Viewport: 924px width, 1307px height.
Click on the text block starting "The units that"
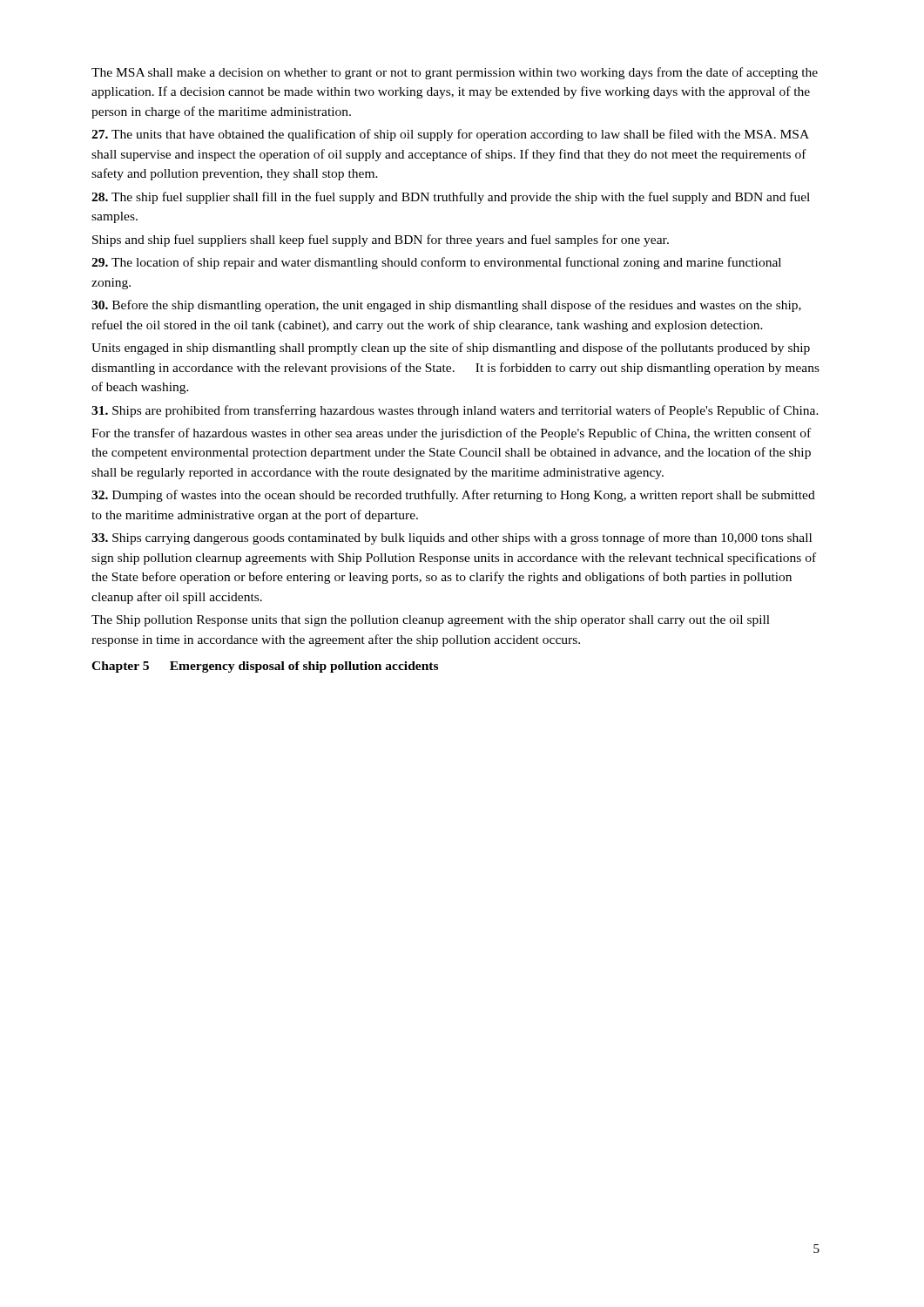pos(450,154)
